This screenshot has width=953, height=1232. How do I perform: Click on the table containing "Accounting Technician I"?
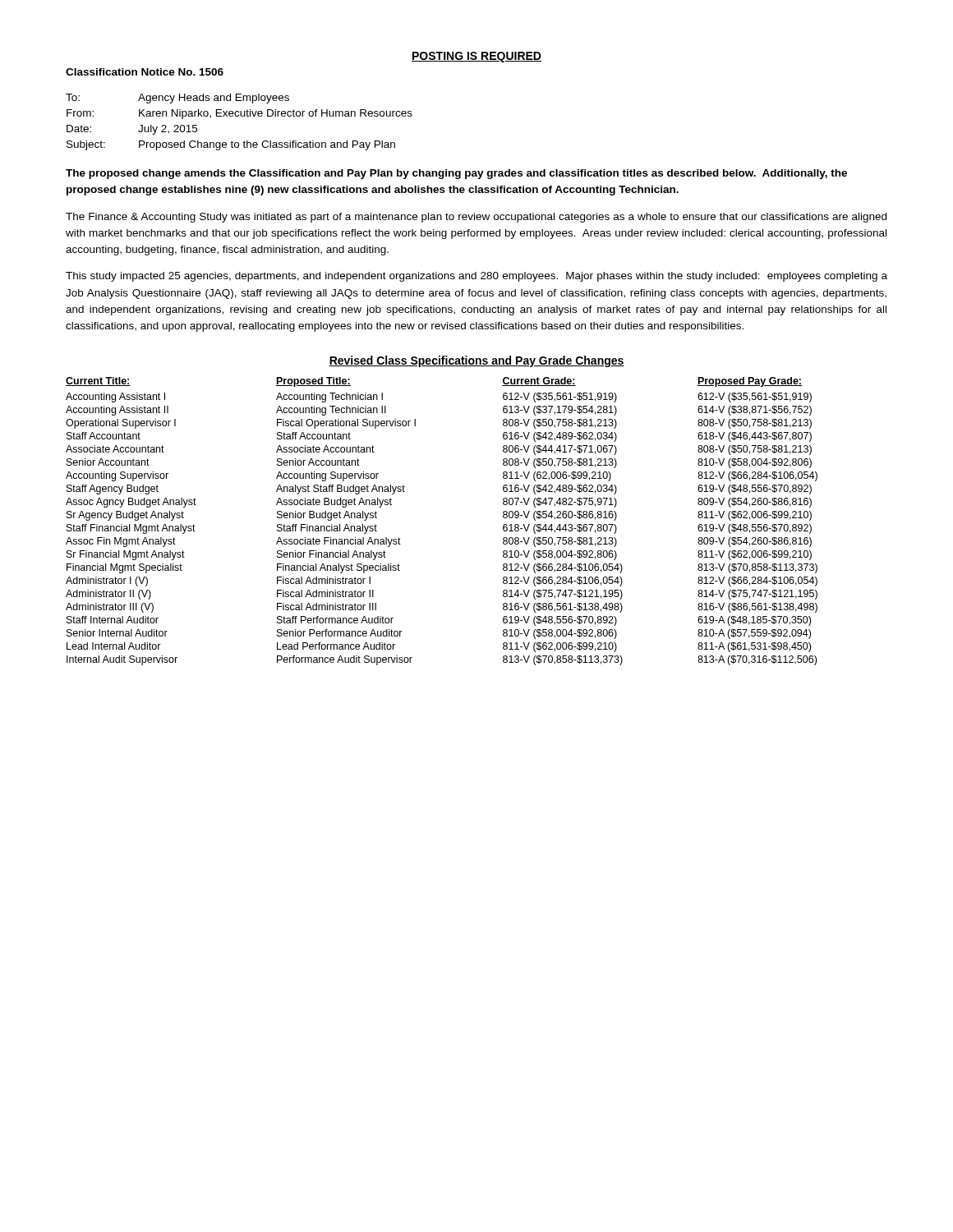476,521
